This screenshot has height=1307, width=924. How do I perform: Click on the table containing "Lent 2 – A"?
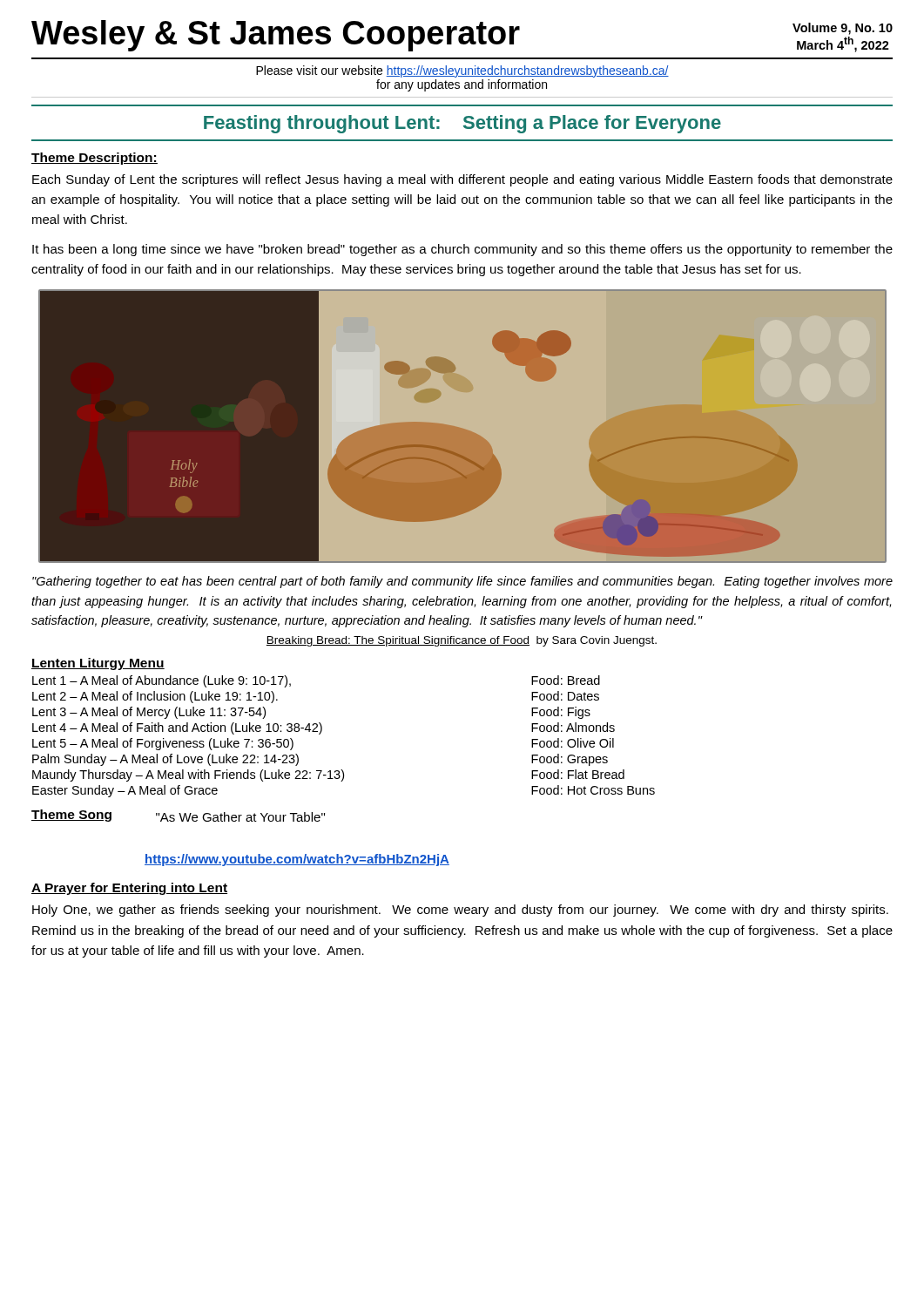462,736
